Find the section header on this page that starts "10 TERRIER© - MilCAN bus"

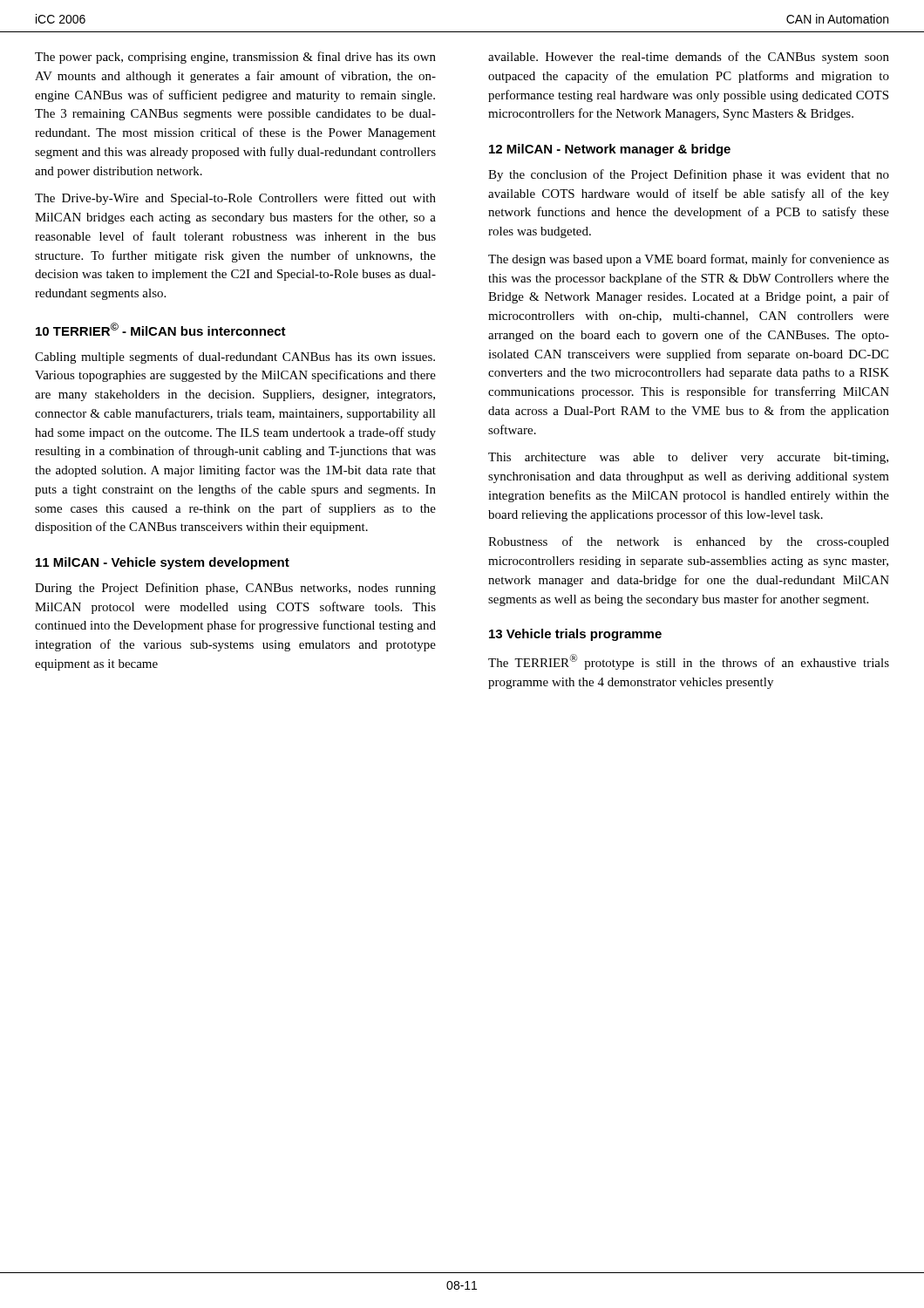pyautogui.click(x=160, y=329)
